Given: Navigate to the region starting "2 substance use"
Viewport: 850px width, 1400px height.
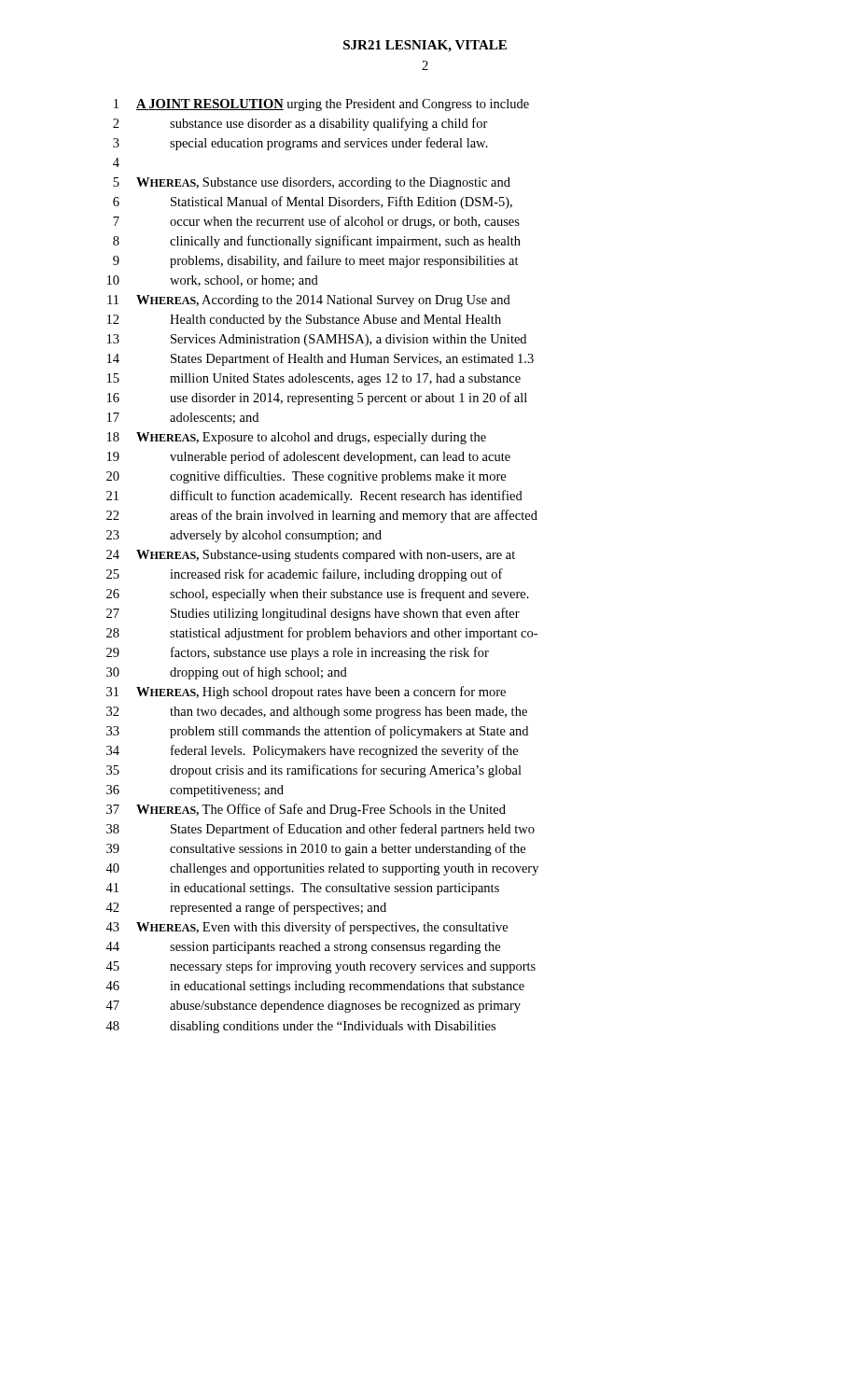Looking at the screenshot, I should pos(433,123).
